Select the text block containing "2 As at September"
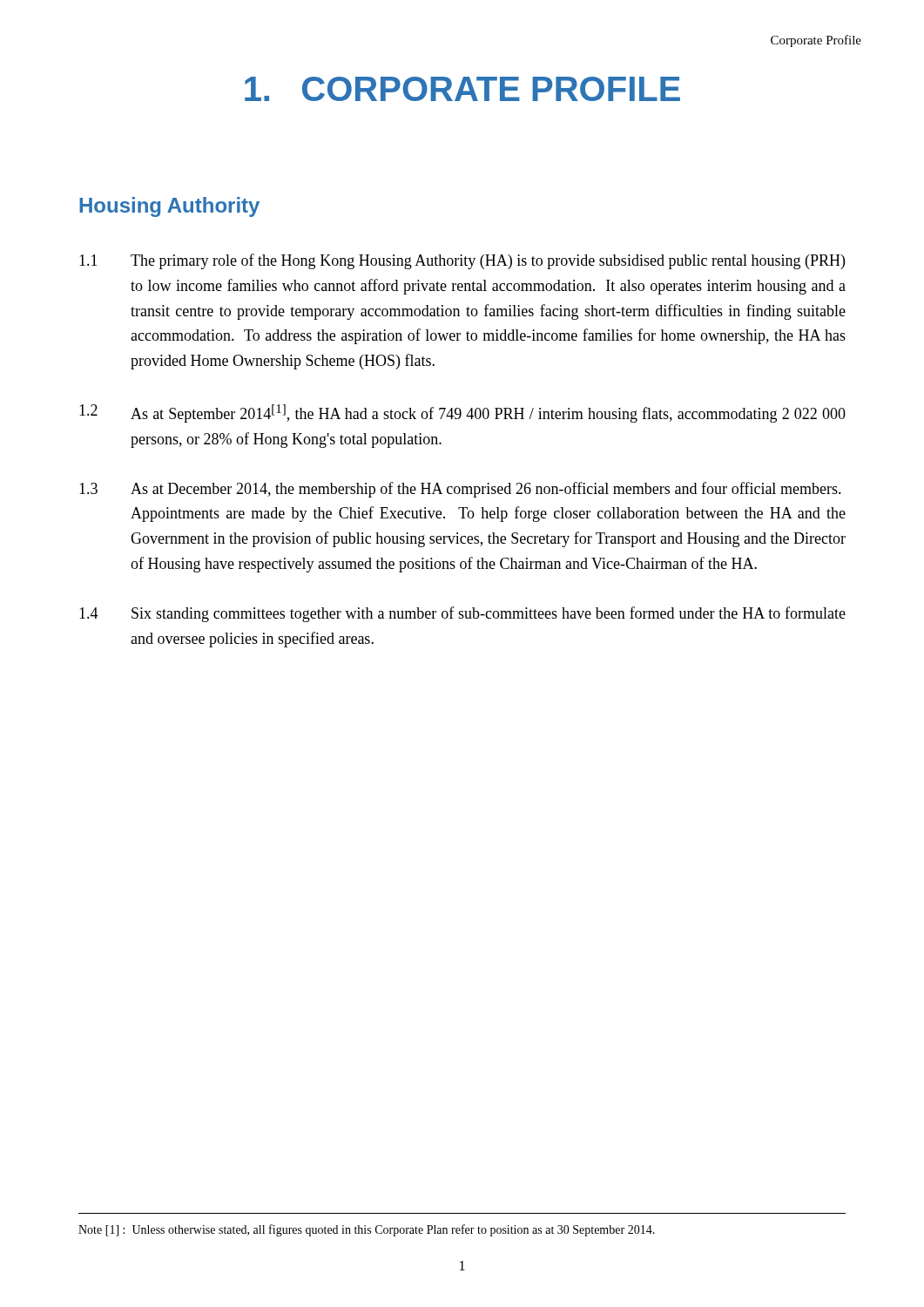 (x=462, y=425)
